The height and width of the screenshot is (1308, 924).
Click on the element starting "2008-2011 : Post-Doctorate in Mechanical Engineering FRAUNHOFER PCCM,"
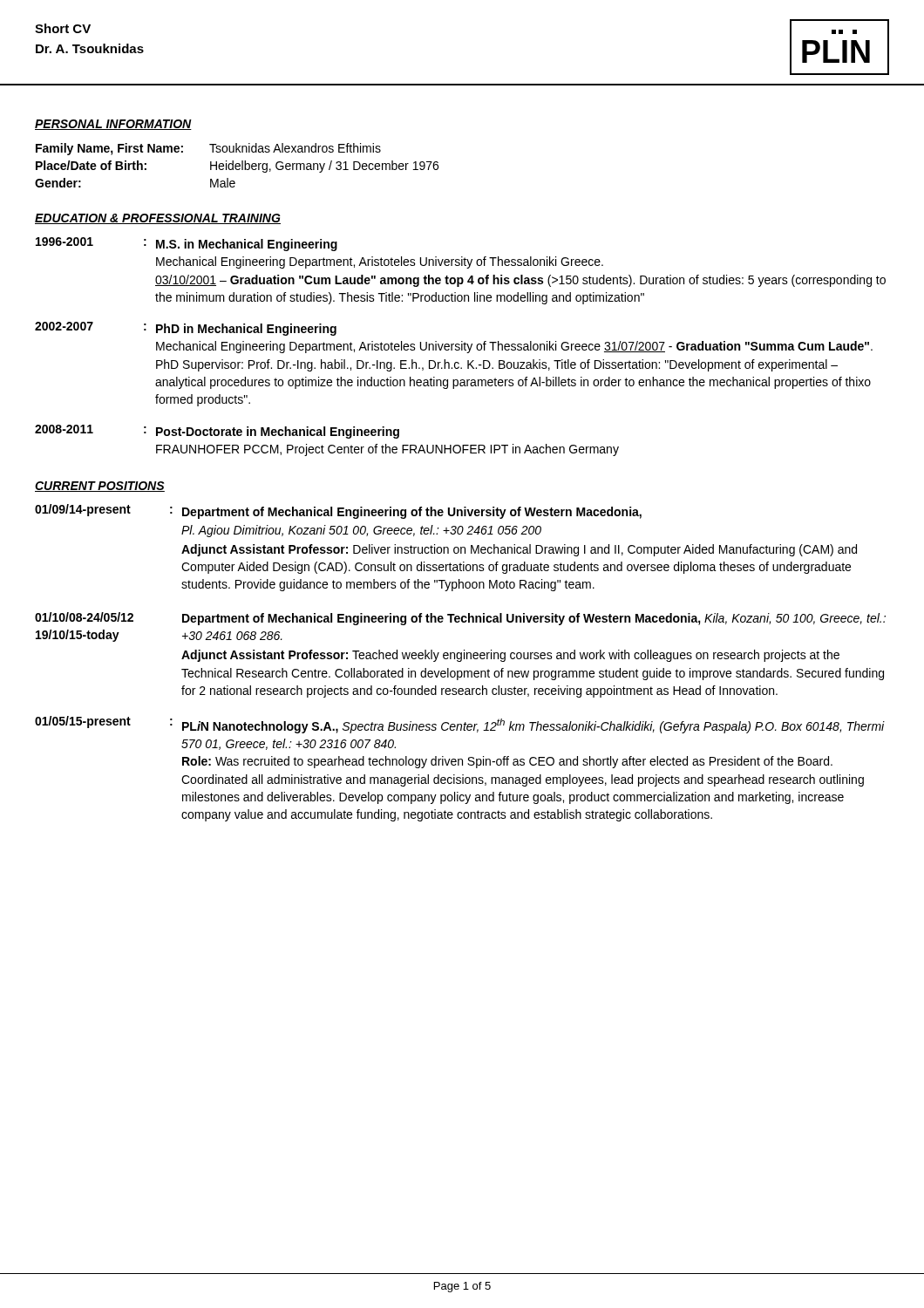coord(462,440)
